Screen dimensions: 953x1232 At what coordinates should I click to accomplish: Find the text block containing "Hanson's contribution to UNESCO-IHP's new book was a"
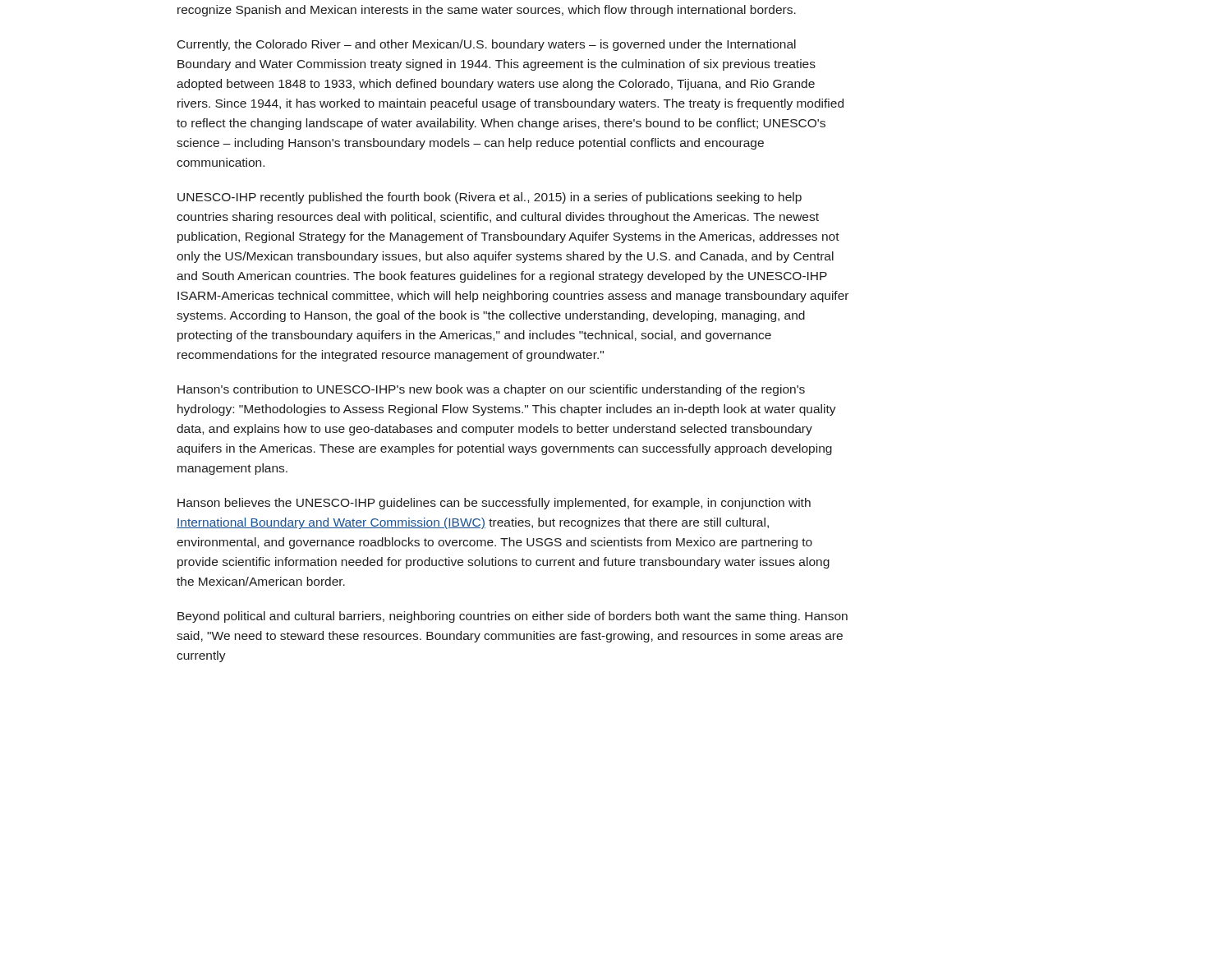(513, 429)
